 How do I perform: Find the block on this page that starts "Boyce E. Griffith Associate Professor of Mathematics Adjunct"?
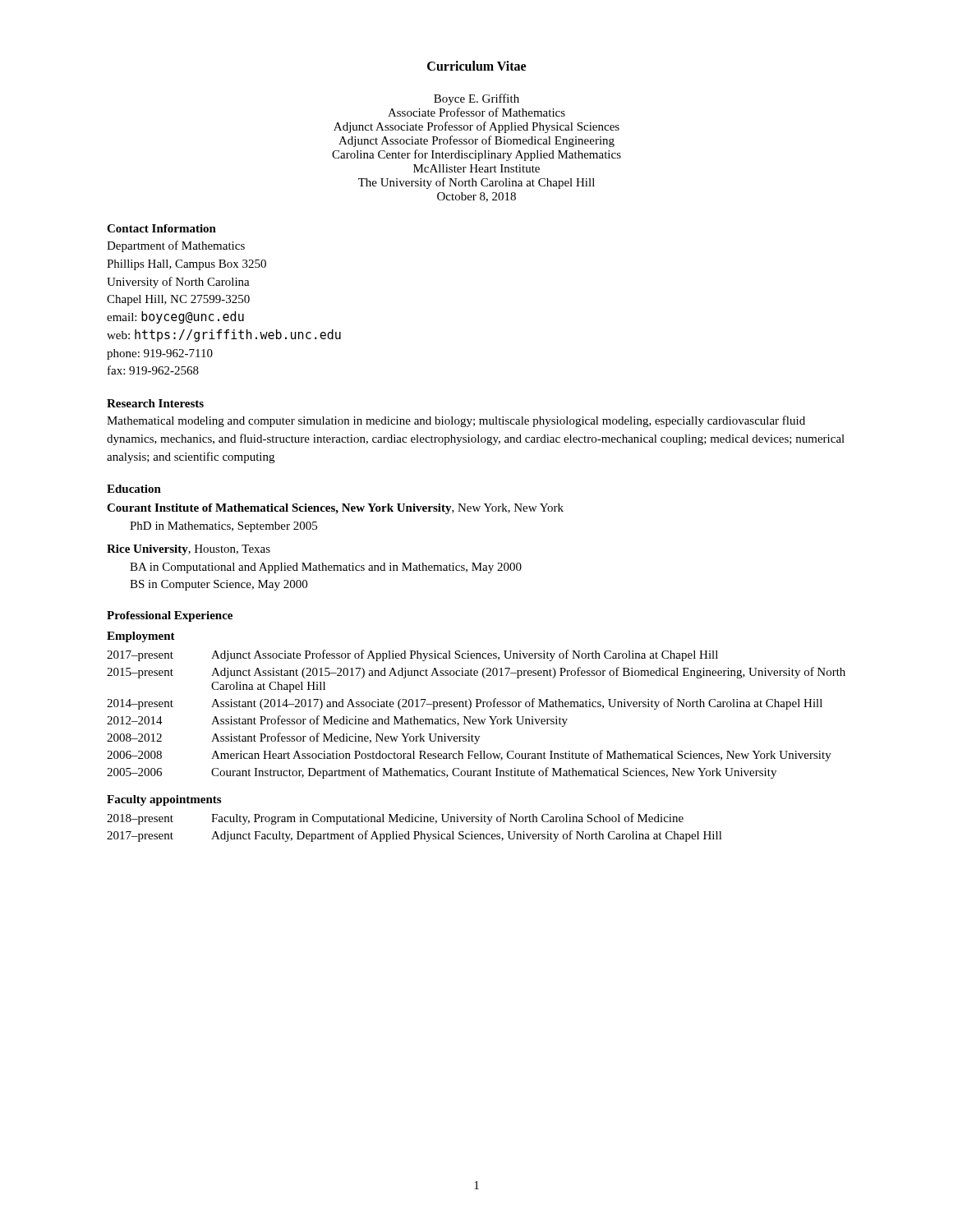(x=476, y=147)
